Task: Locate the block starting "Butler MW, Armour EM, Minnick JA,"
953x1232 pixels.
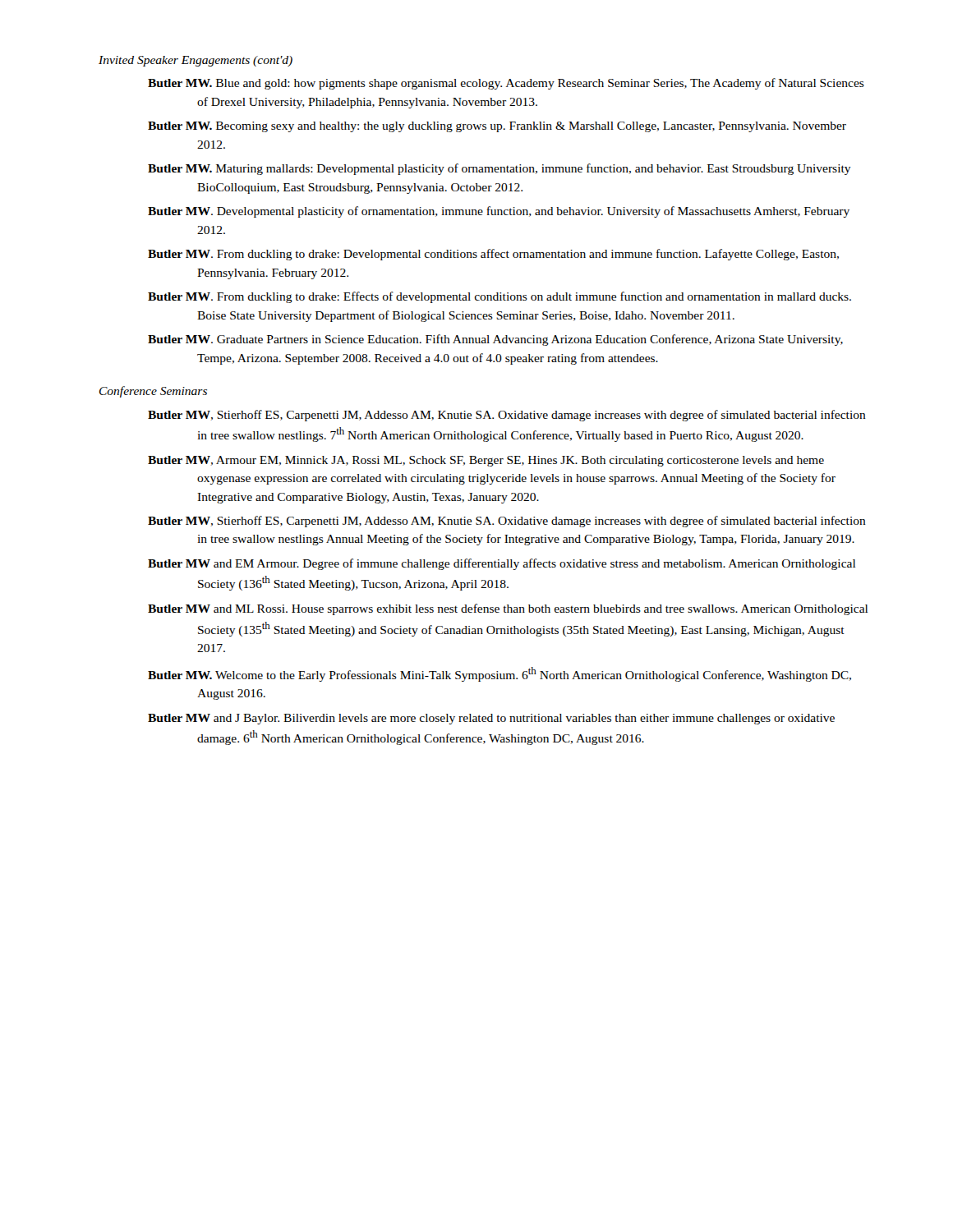Action: coord(509,478)
